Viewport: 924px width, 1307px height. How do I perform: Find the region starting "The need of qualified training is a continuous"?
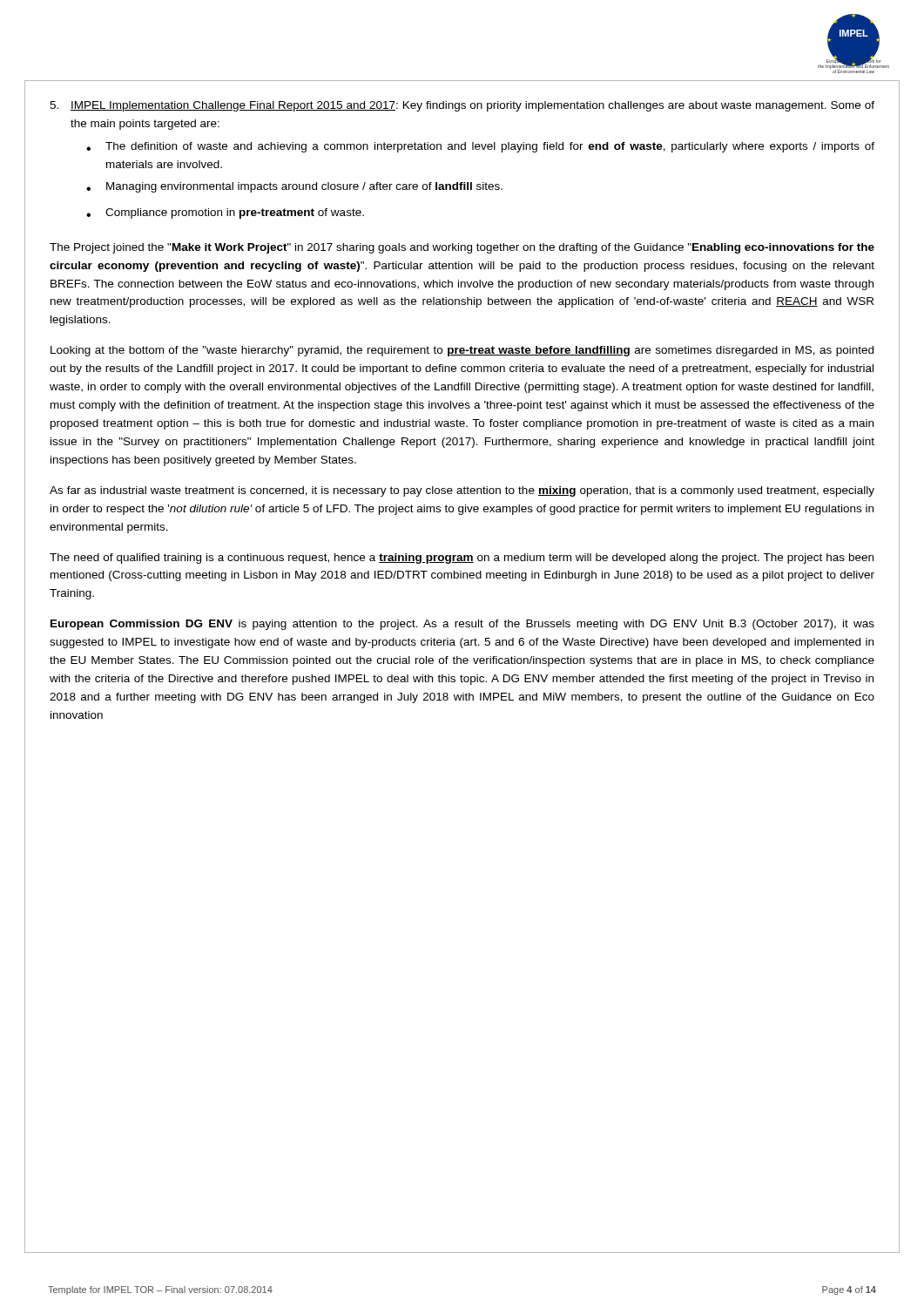click(x=462, y=575)
